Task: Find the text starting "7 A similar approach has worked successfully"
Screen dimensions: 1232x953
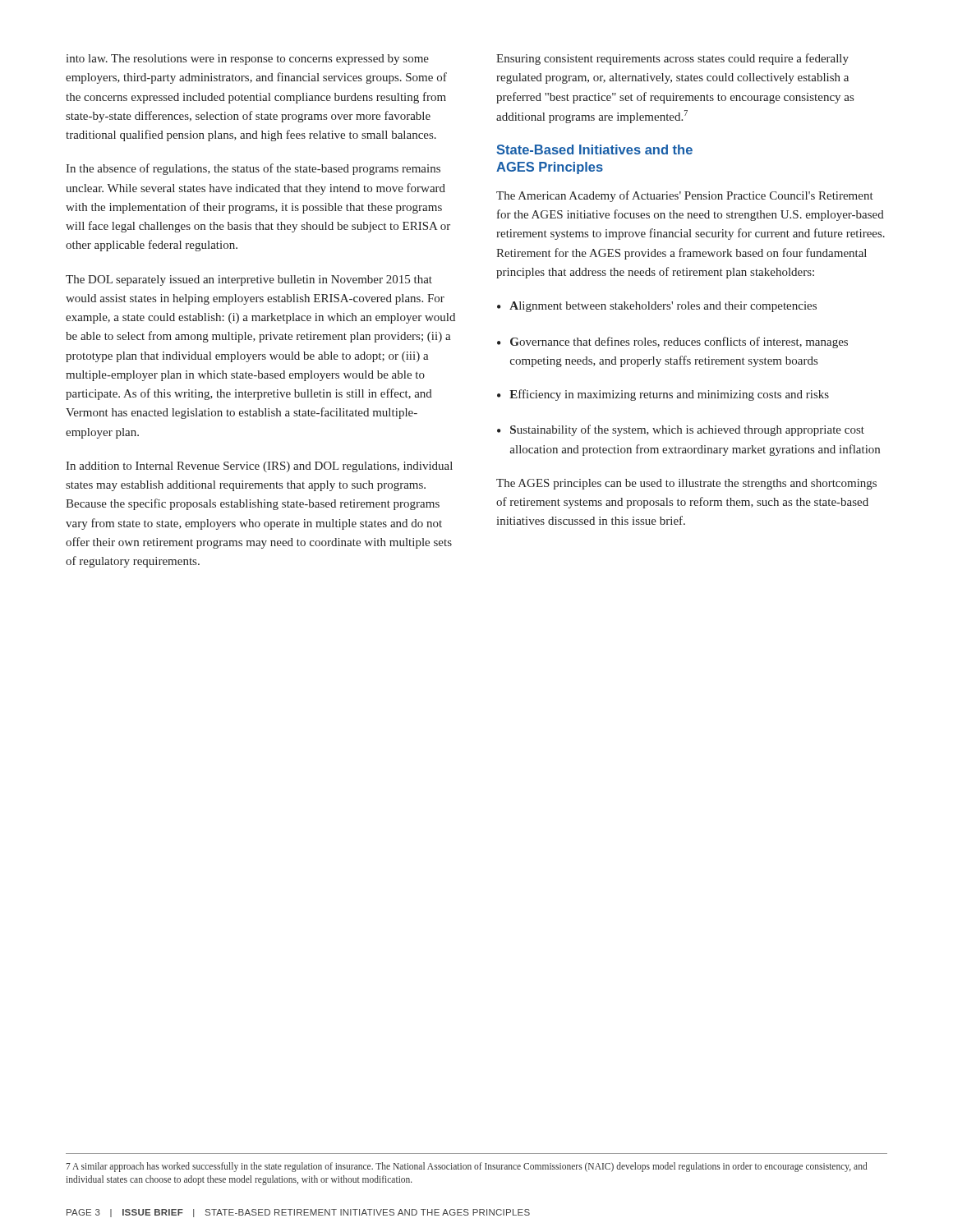Action: coord(466,1173)
